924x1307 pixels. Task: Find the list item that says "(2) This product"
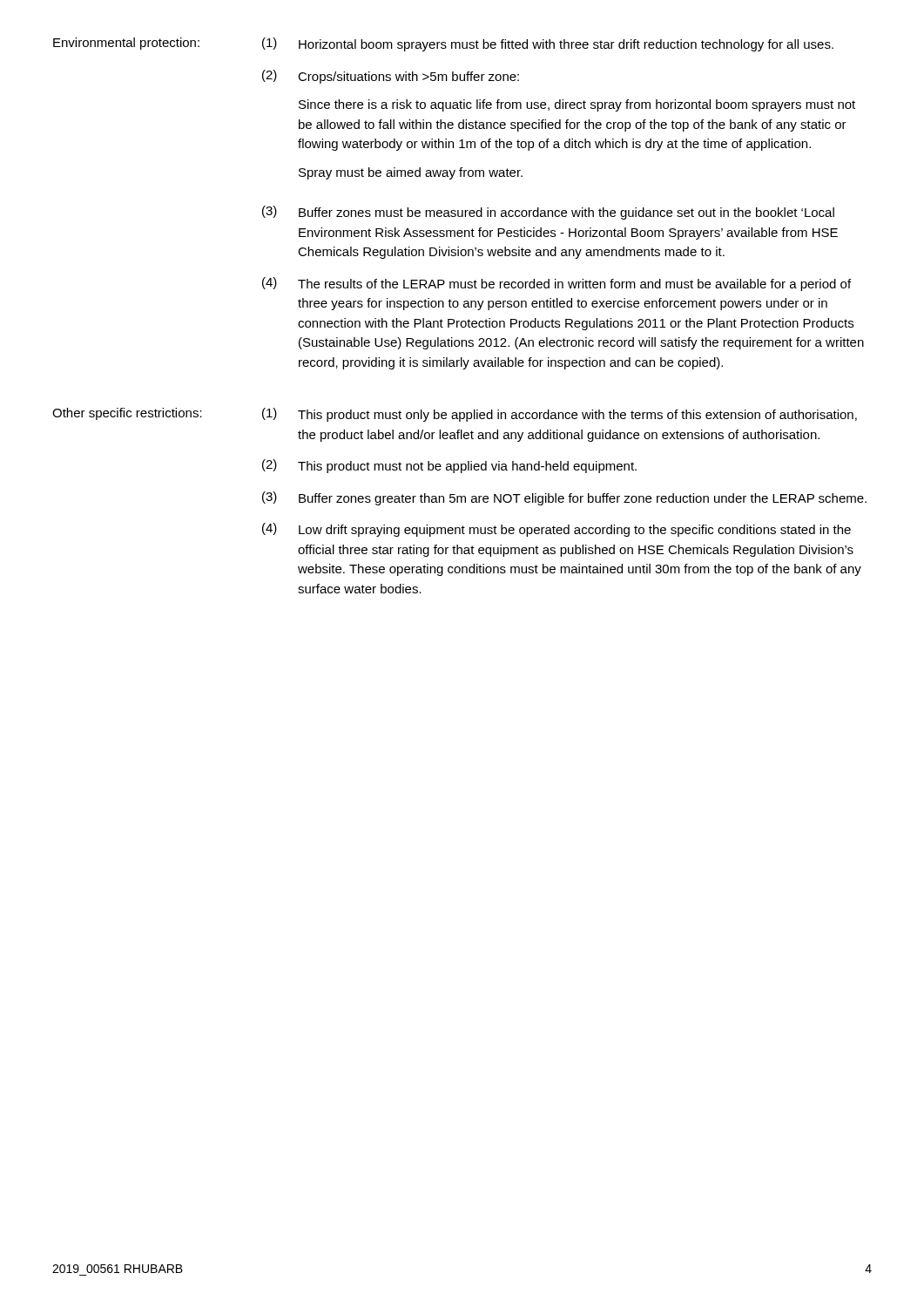[567, 466]
